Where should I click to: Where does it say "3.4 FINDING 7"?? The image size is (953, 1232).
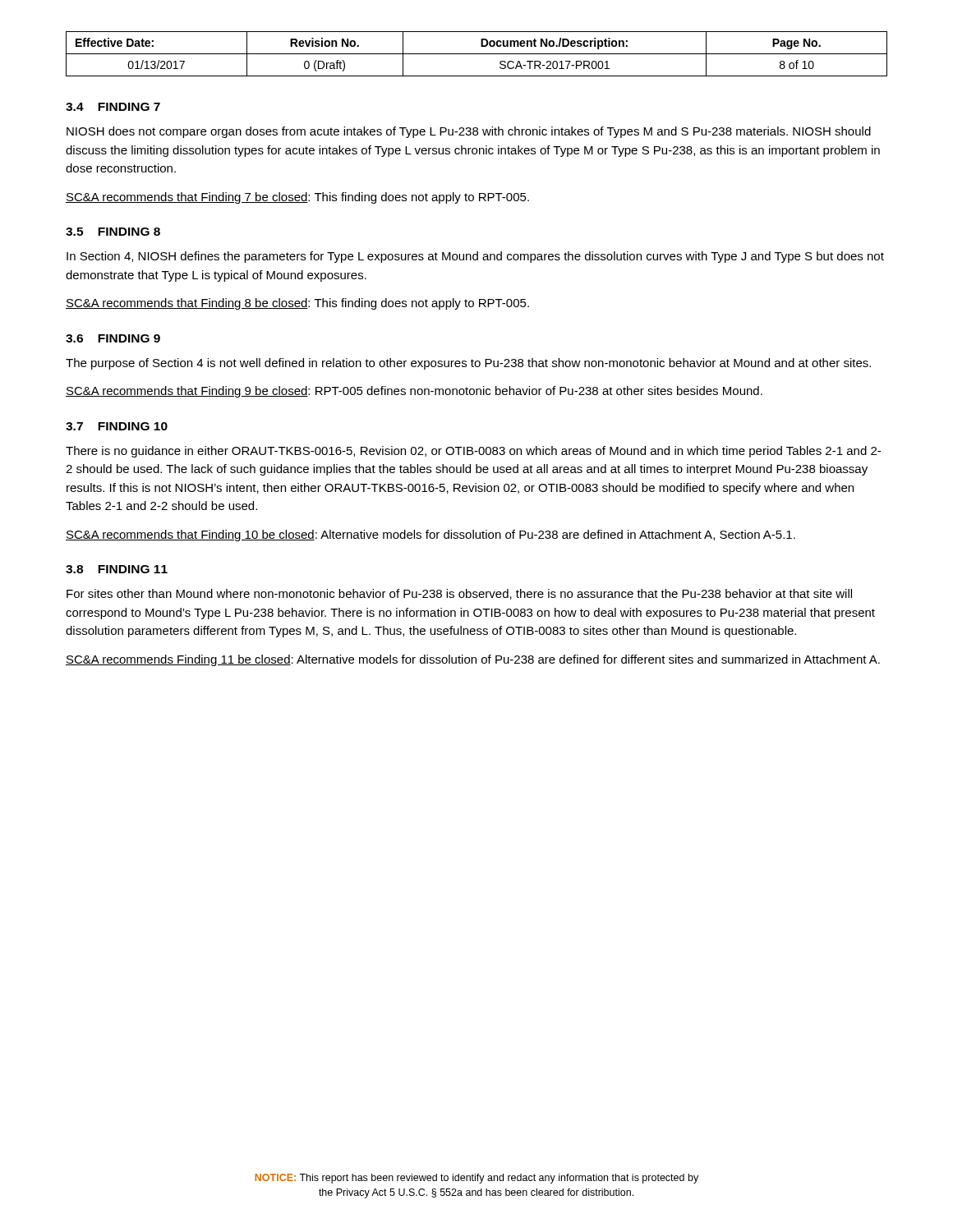click(x=113, y=106)
